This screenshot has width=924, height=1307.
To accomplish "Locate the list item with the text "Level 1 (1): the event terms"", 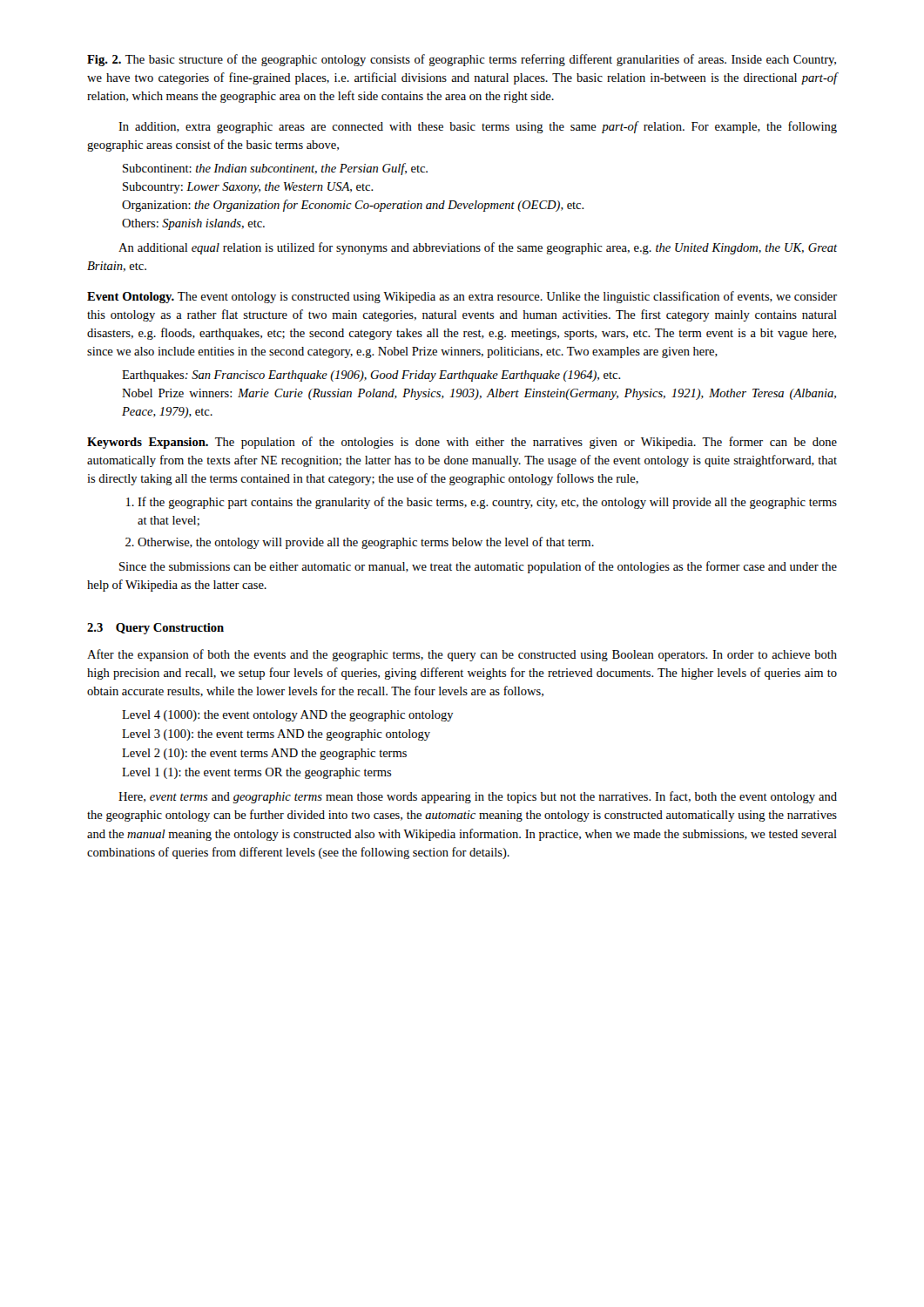I will 257,772.
